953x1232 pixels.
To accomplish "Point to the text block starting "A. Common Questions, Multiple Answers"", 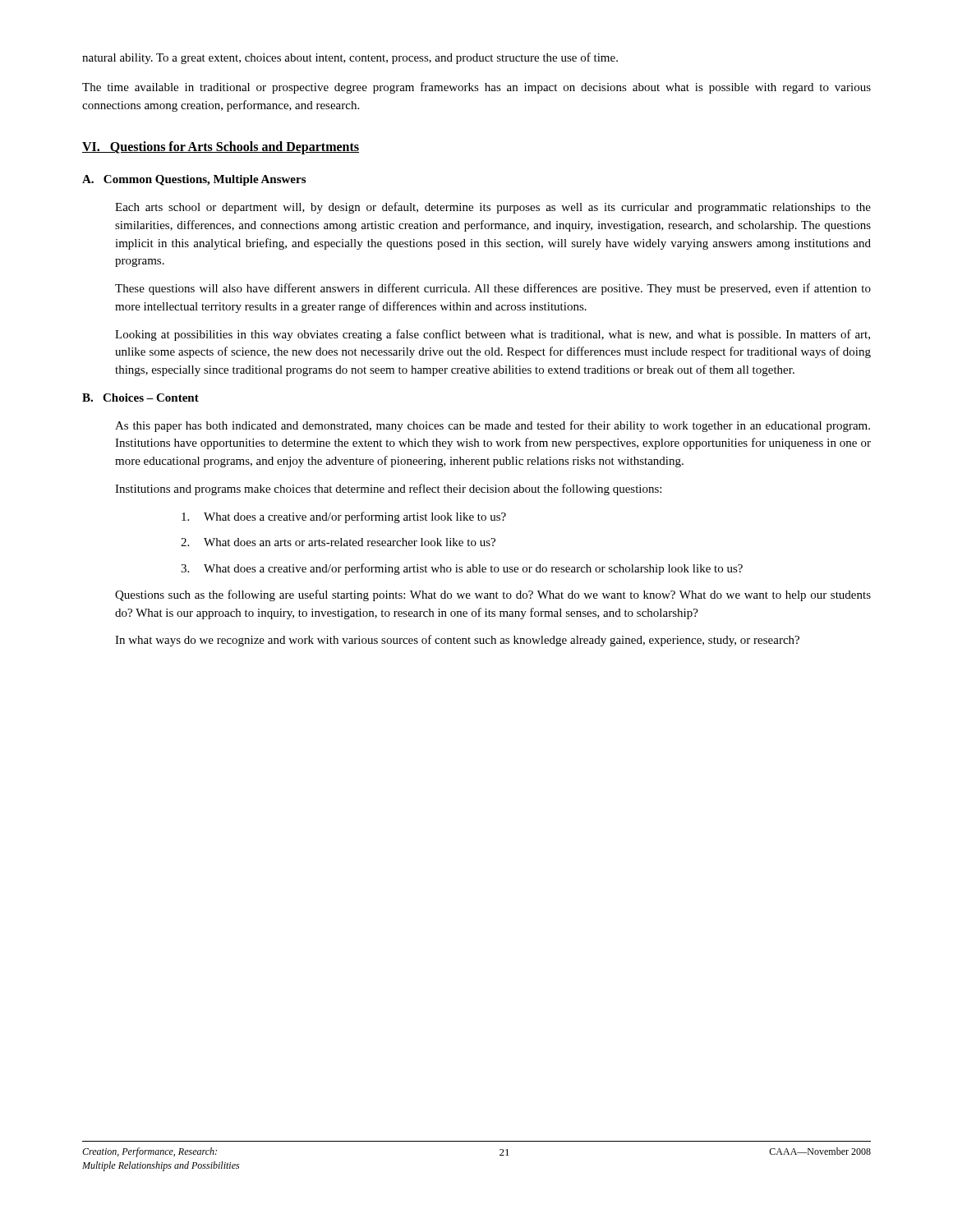I will coord(194,180).
